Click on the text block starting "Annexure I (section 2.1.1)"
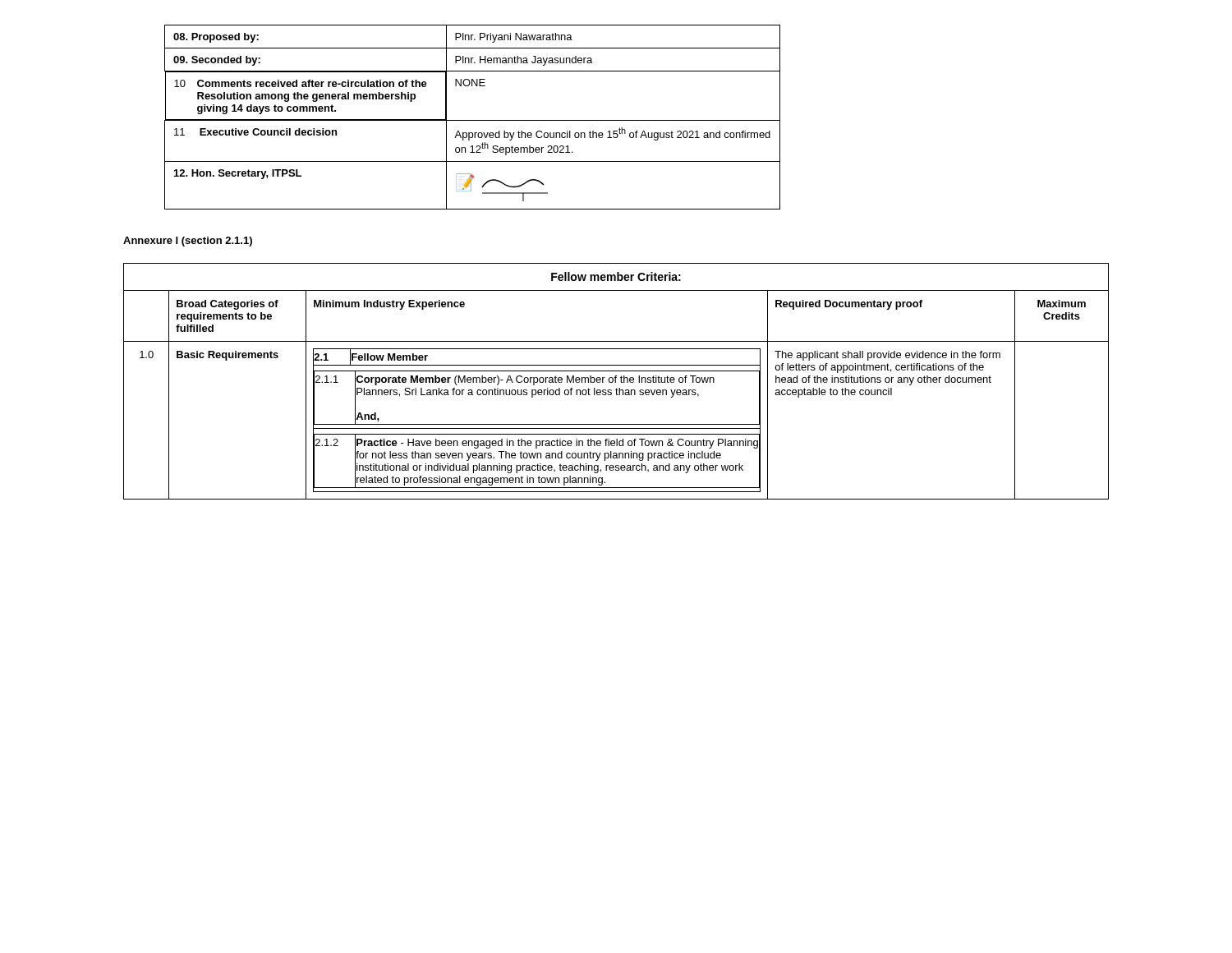This screenshot has height=953, width=1232. pos(188,240)
